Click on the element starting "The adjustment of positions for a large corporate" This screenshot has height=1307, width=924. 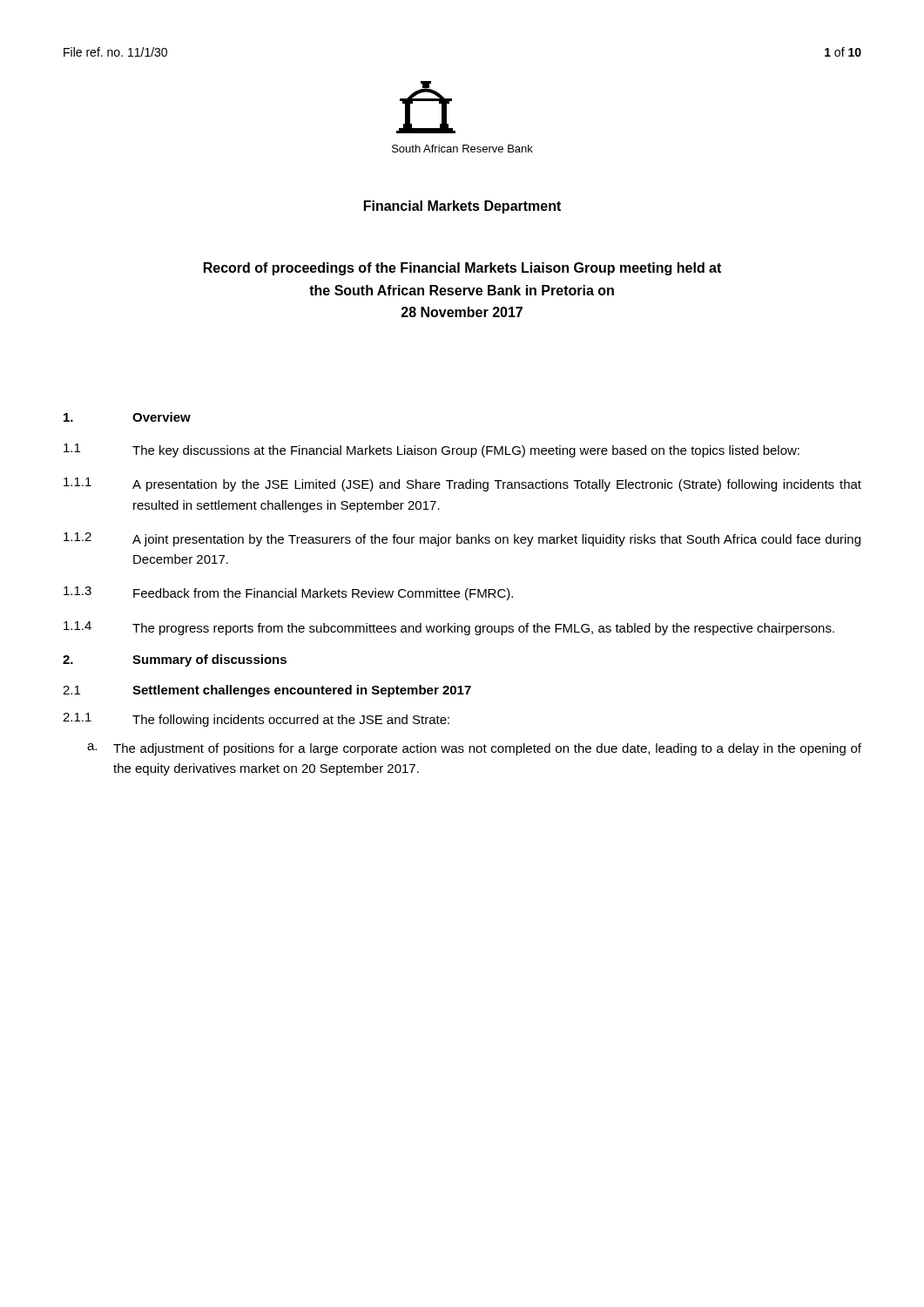coord(487,758)
